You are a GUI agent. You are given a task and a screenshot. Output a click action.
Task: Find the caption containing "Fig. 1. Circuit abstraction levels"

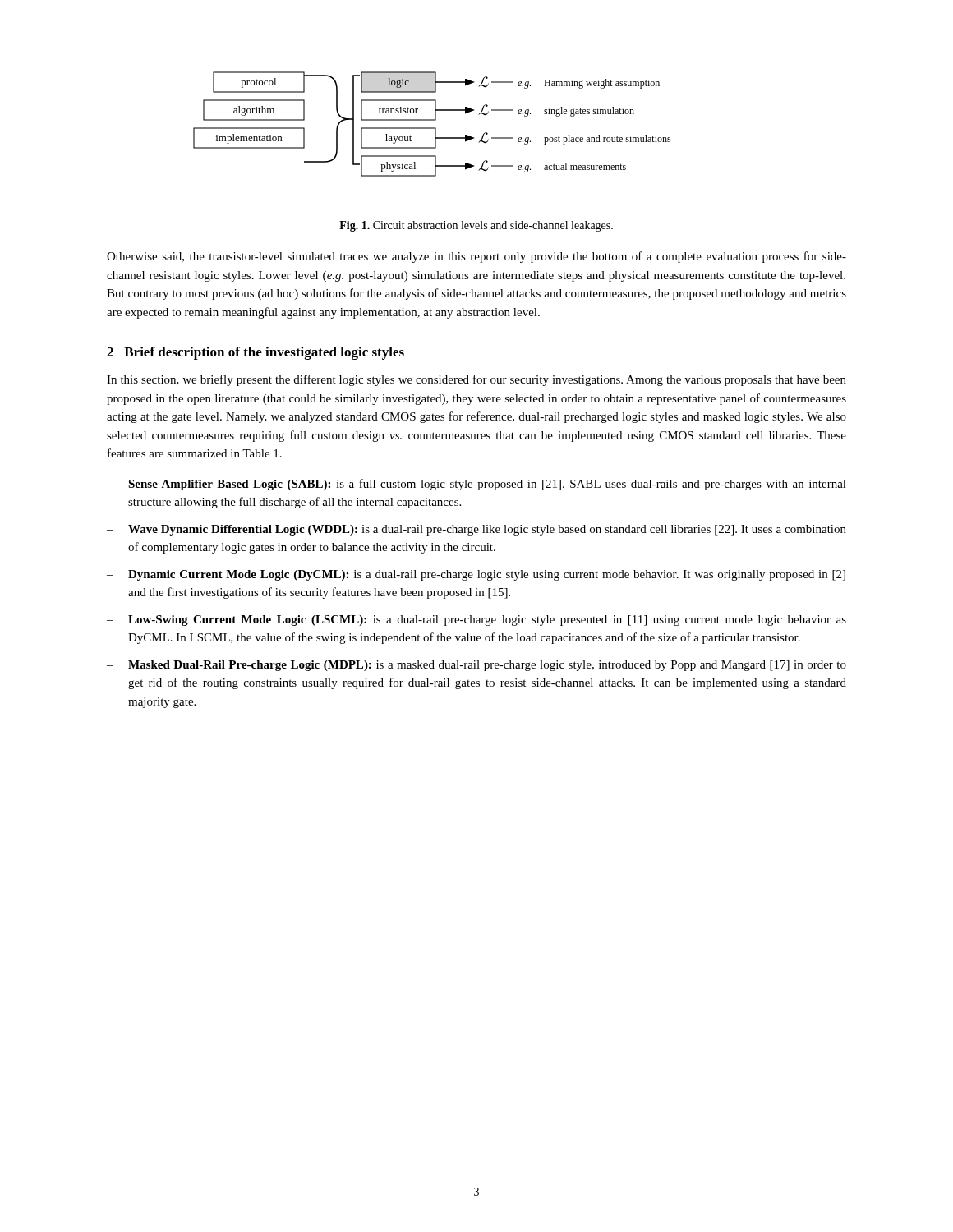[476, 225]
